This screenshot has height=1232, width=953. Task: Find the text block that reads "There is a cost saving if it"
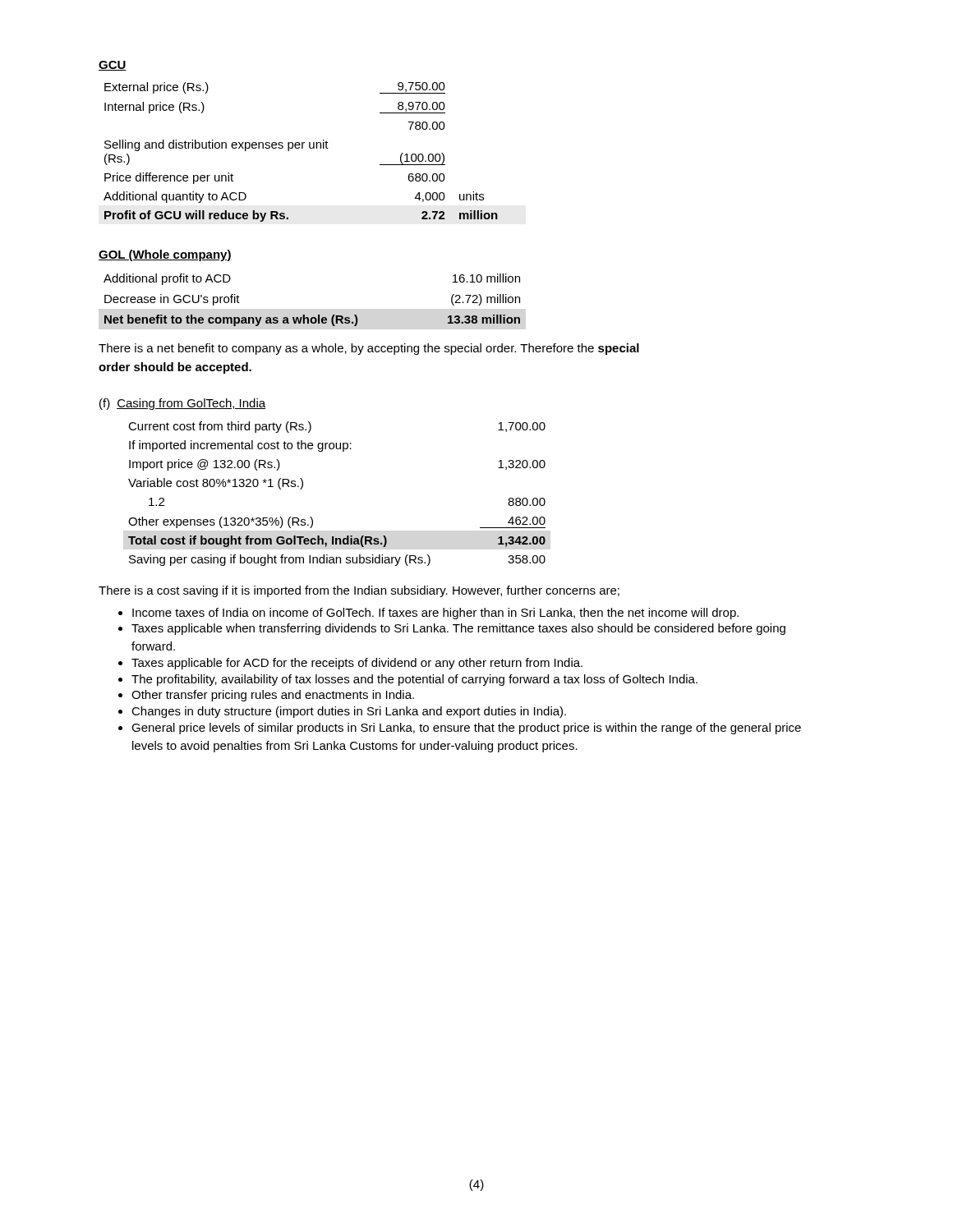click(x=359, y=590)
